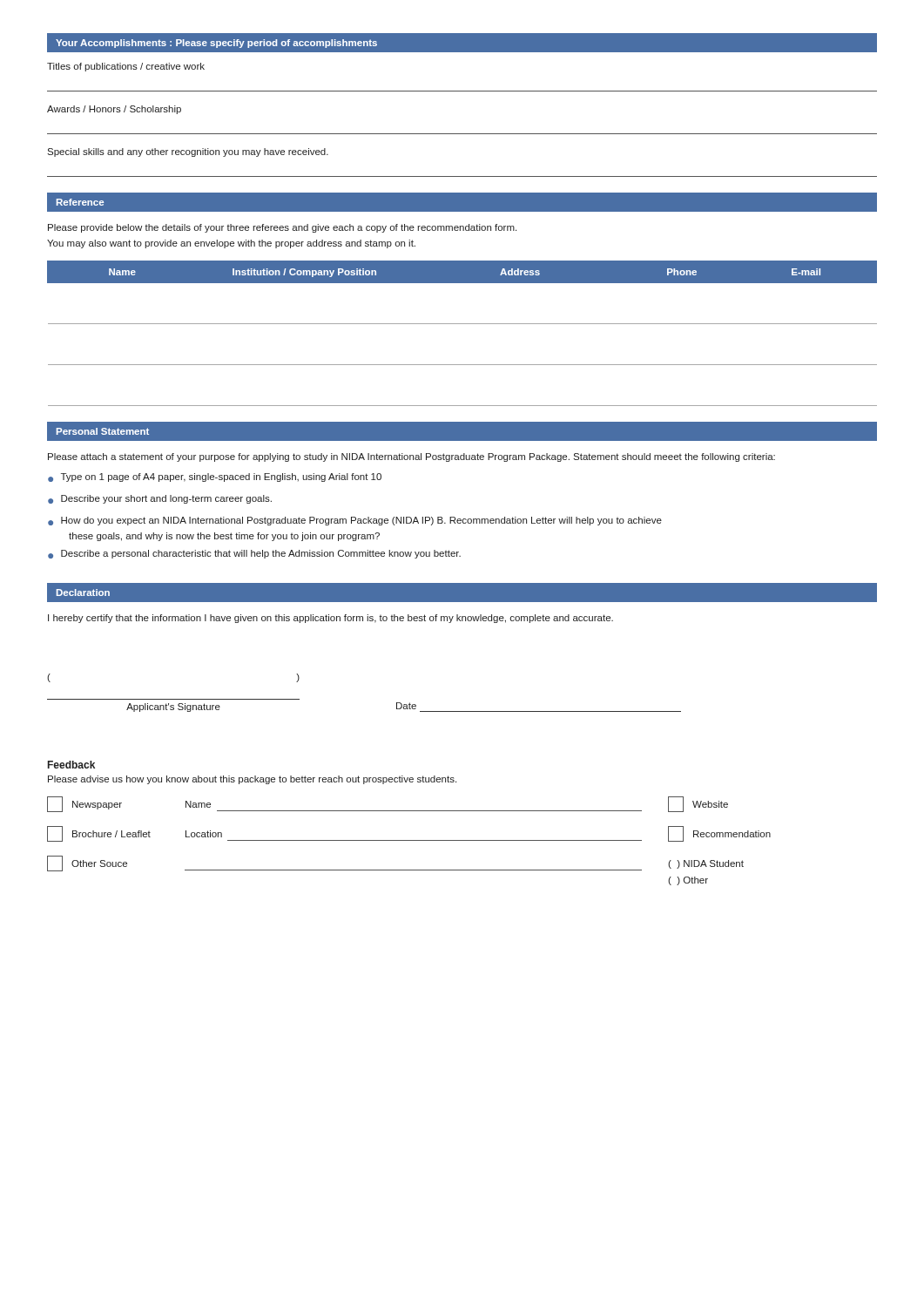Click on the region starting "Awards / Honors"
924x1307 pixels.
click(114, 110)
